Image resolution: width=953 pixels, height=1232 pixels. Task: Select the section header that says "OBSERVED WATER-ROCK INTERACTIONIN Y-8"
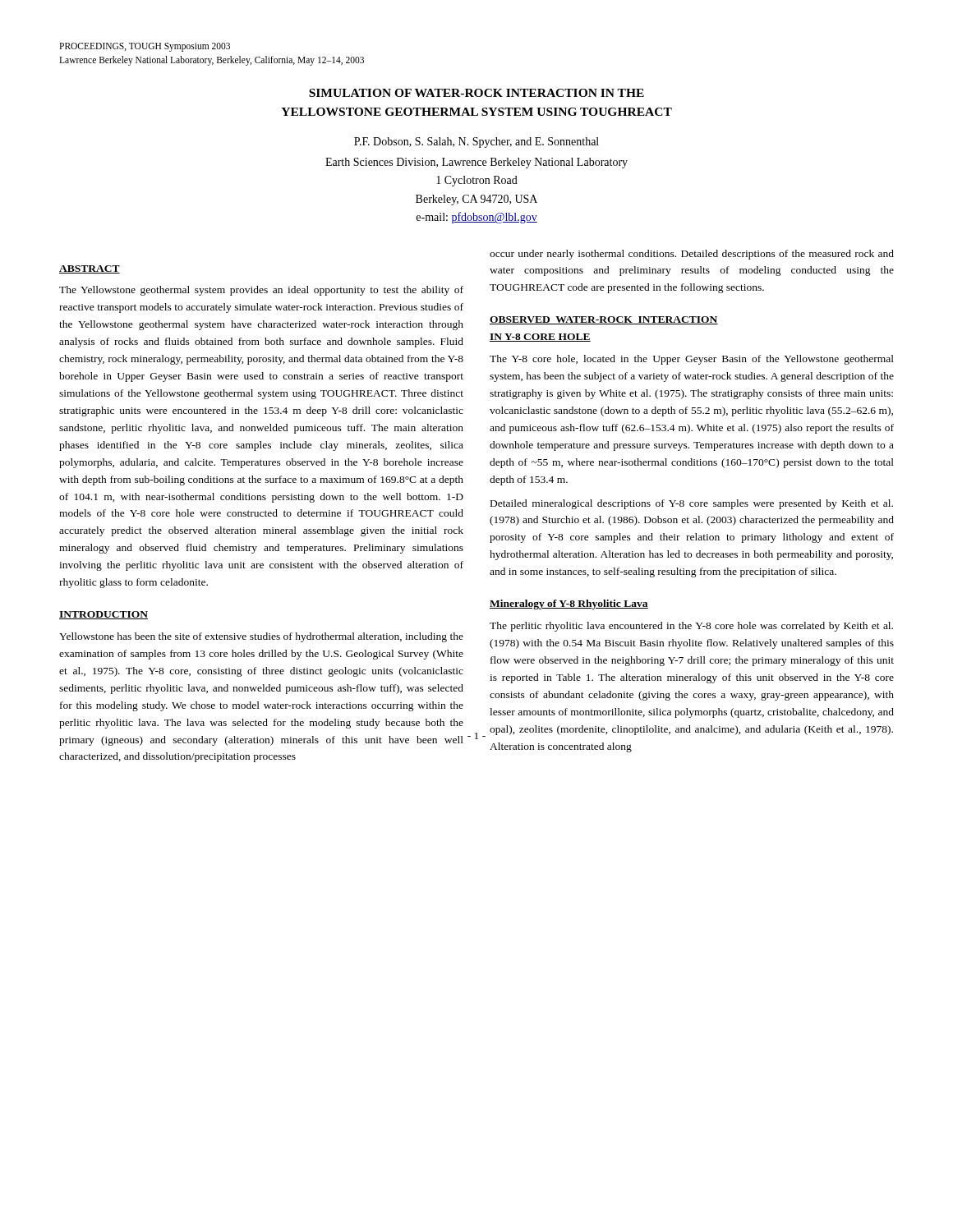604,328
